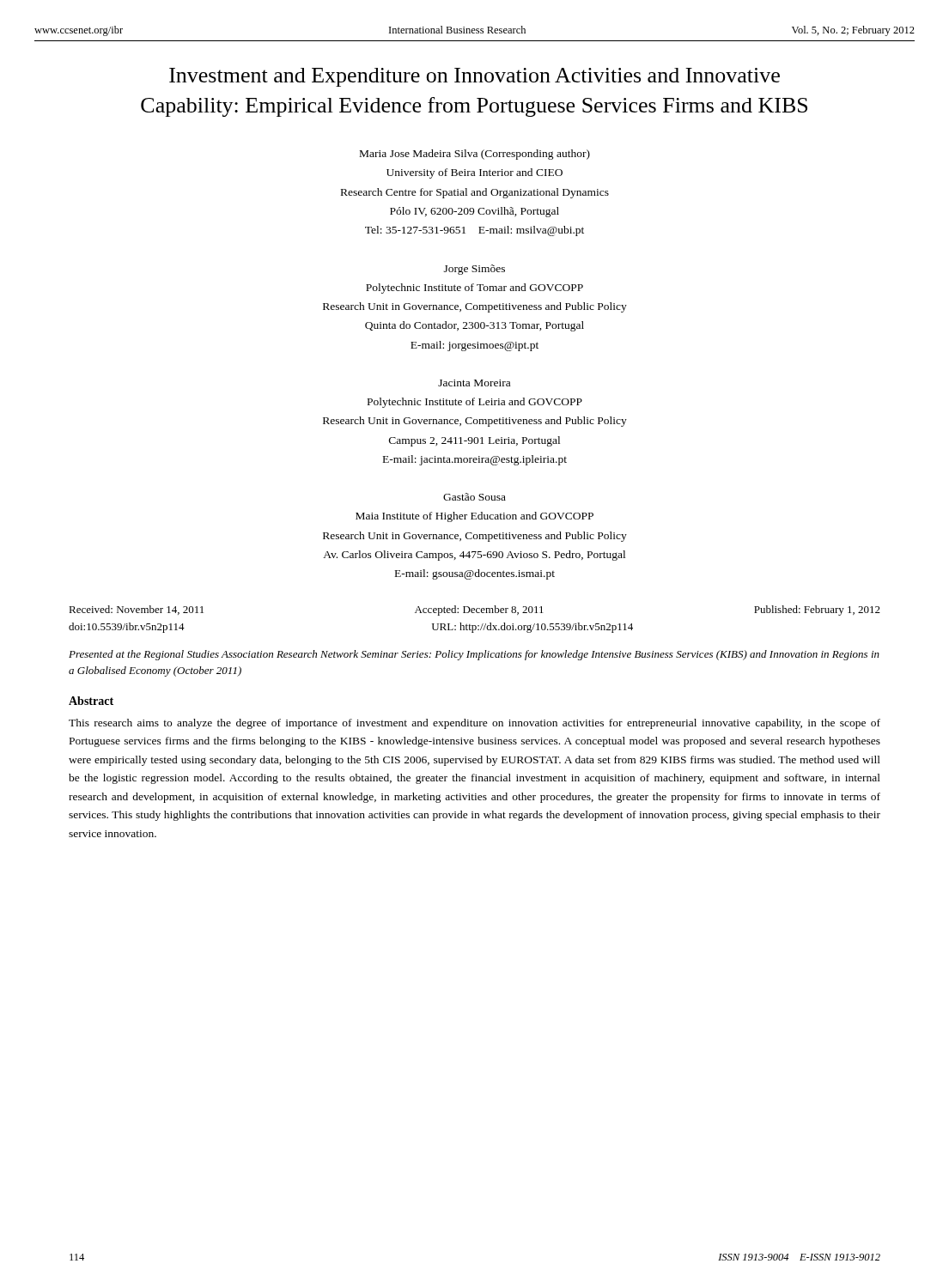Locate the block of text that opens with "Presented at the Regional"
Viewport: 949px width, 1288px height.
[474, 662]
